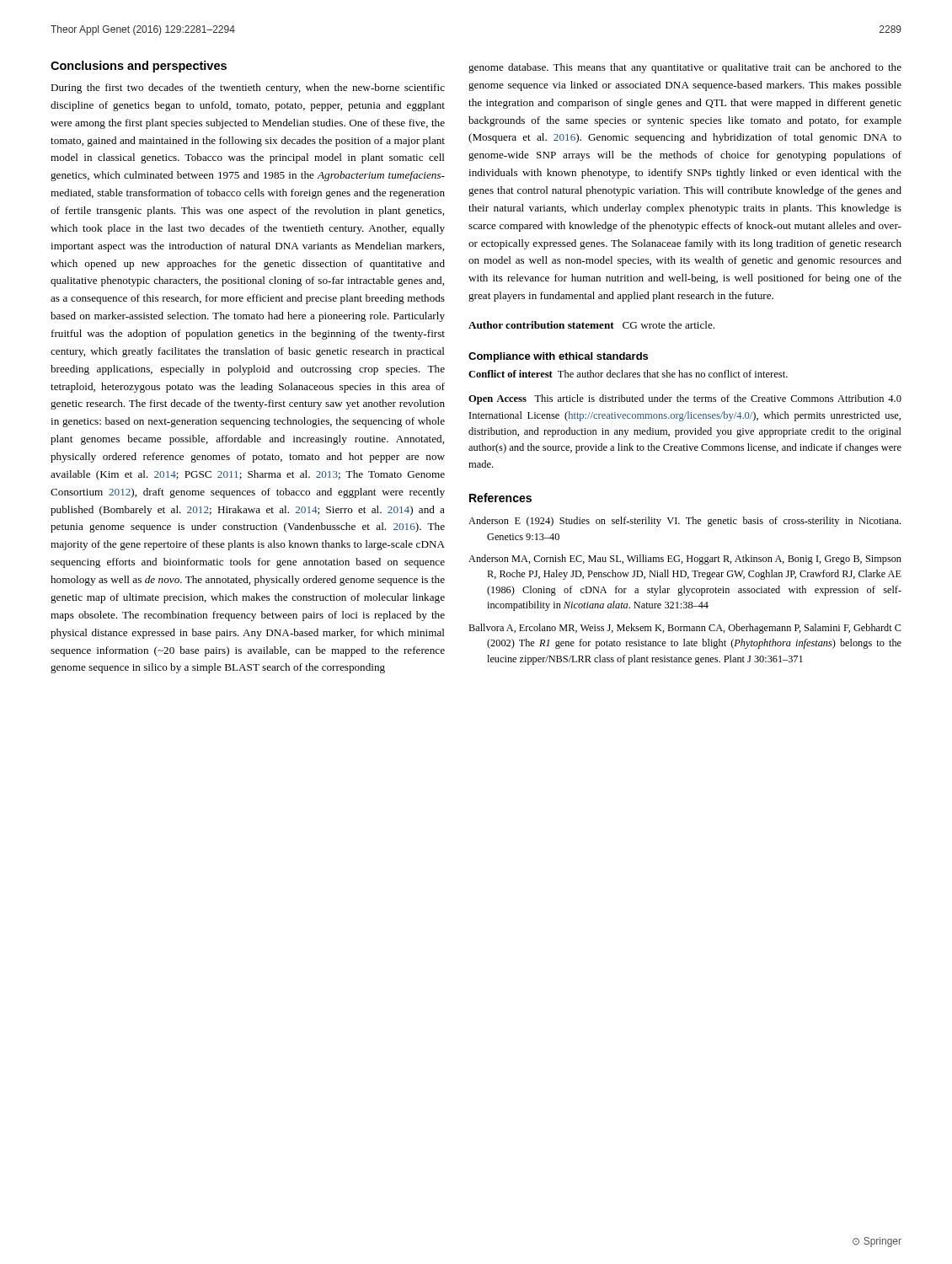Find the text block that reads "Conflict of interest The author declares that she"
Image resolution: width=952 pixels, height=1264 pixels.
pyautogui.click(x=628, y=374)
